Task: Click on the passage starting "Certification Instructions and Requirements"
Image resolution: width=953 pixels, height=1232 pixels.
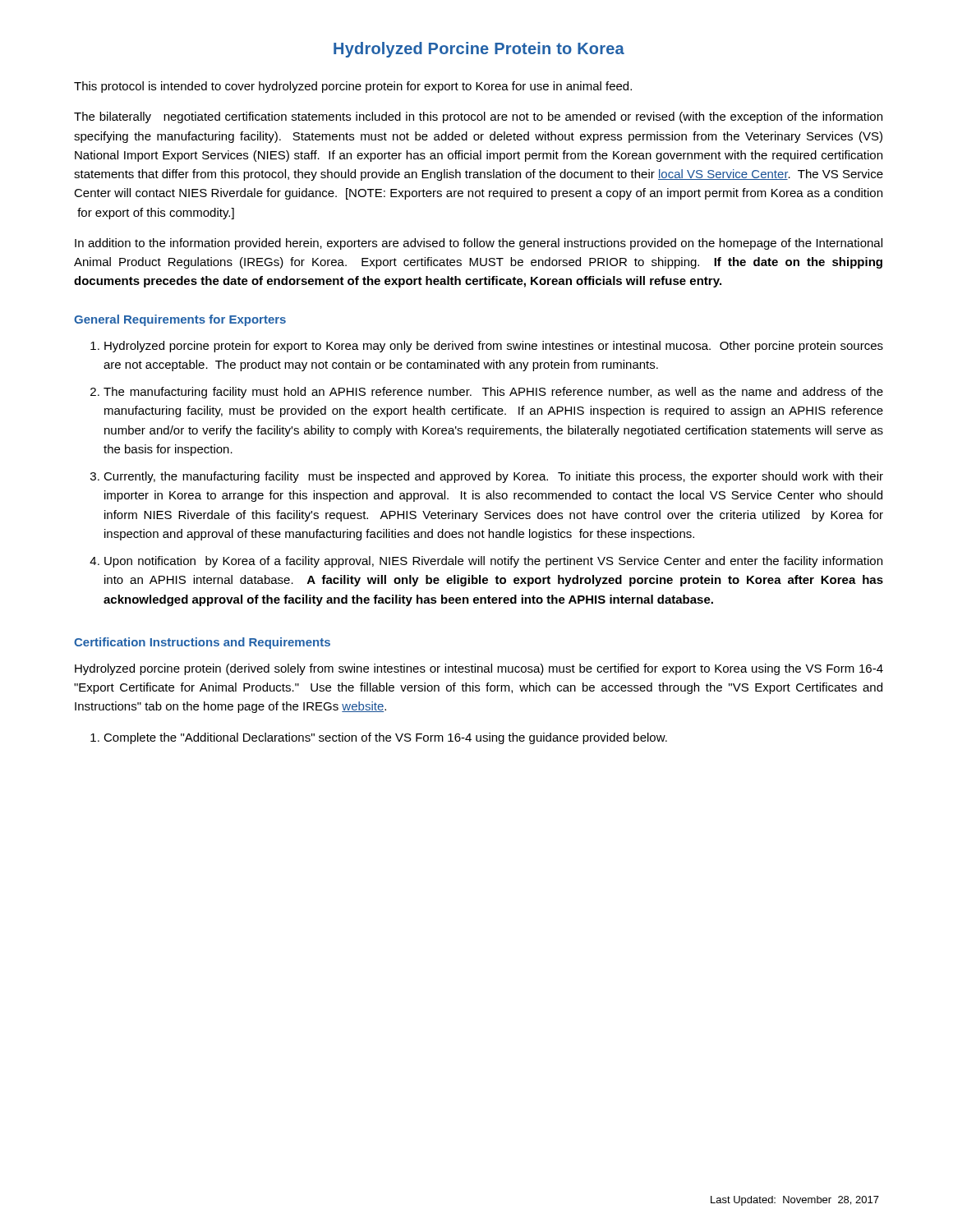Action: coord(202,642)
